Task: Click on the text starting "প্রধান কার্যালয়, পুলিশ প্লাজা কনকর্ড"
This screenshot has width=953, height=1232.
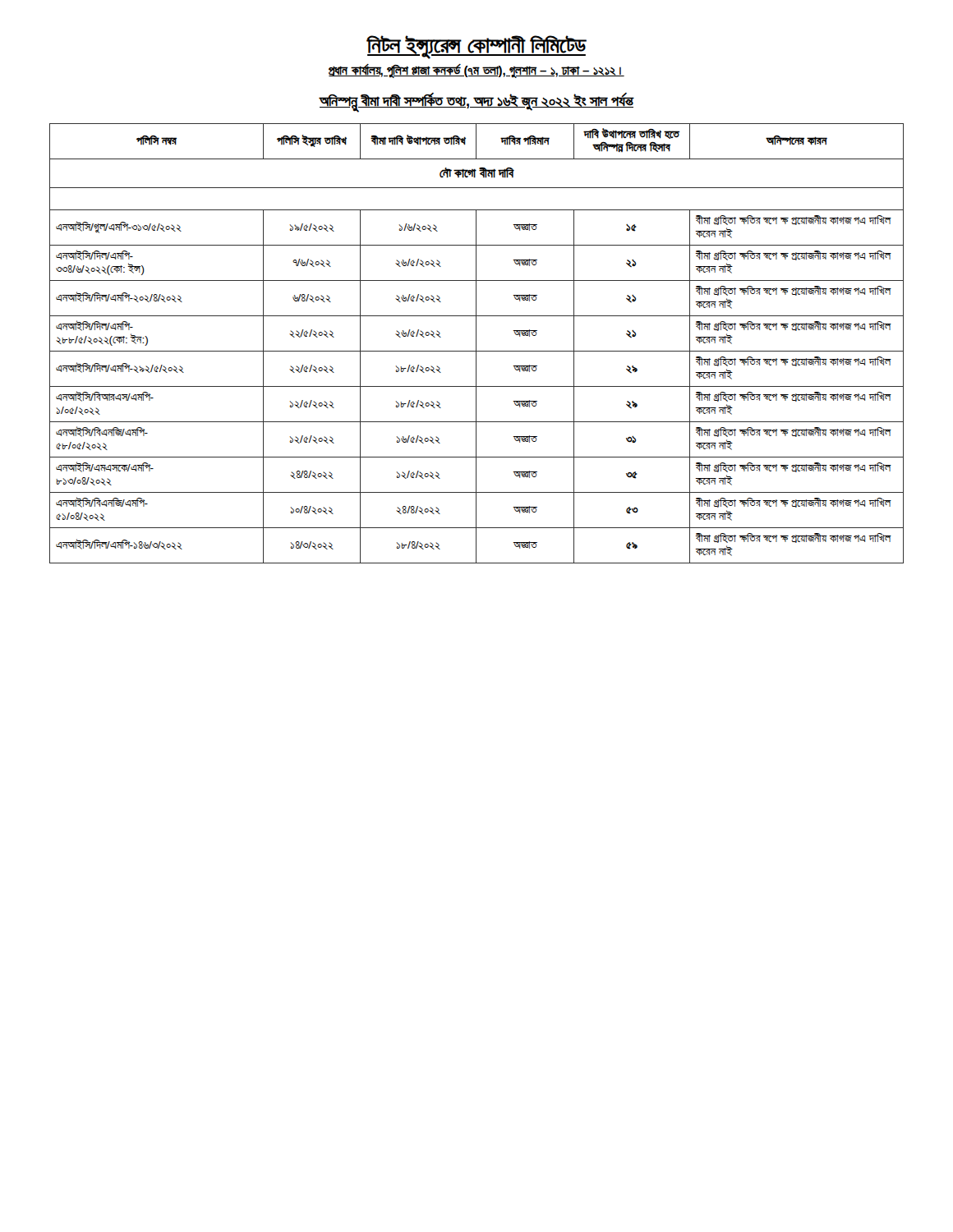Action: [476, 70]
